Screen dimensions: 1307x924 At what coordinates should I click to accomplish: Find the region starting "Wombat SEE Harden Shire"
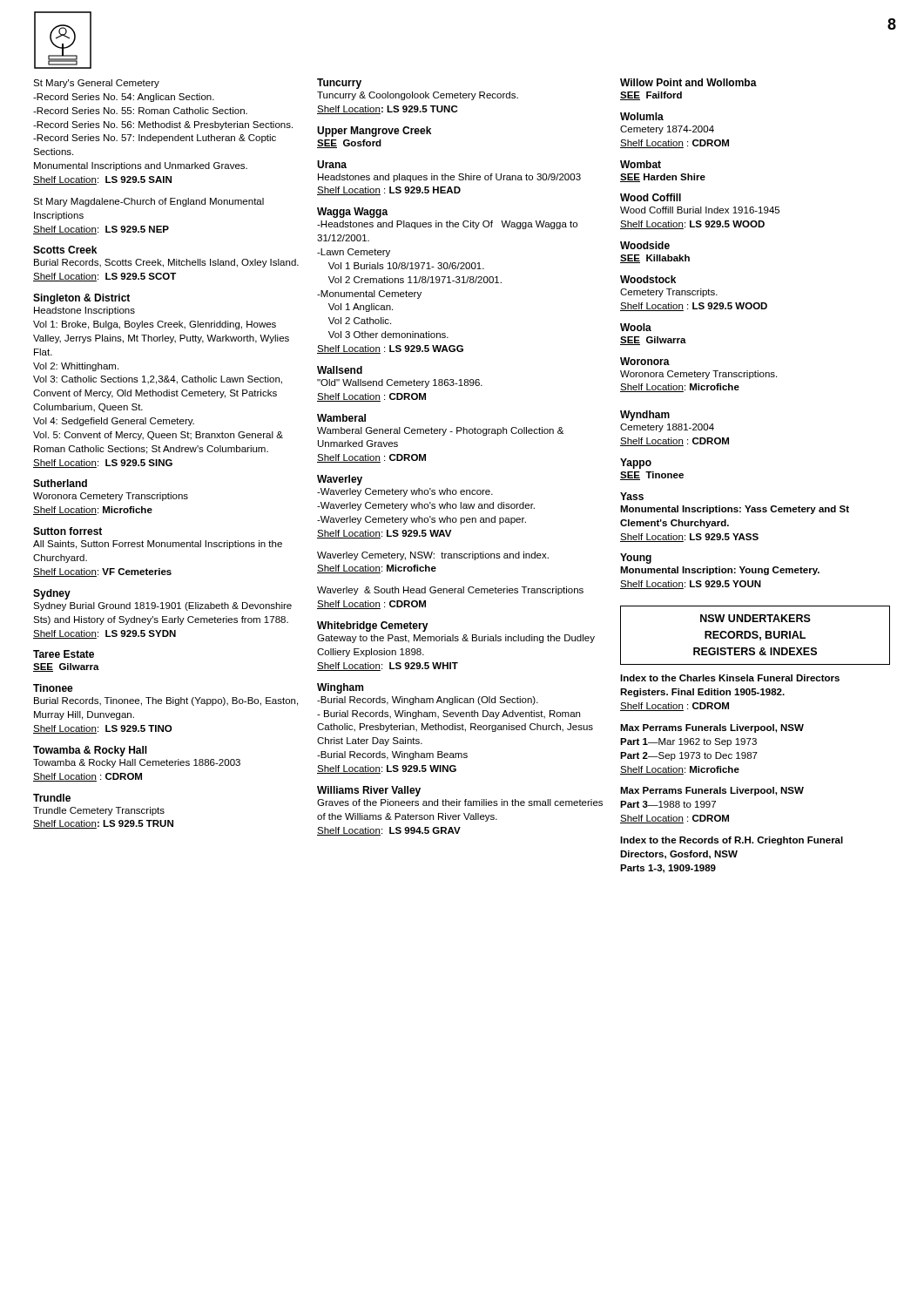tap(641, 164)
